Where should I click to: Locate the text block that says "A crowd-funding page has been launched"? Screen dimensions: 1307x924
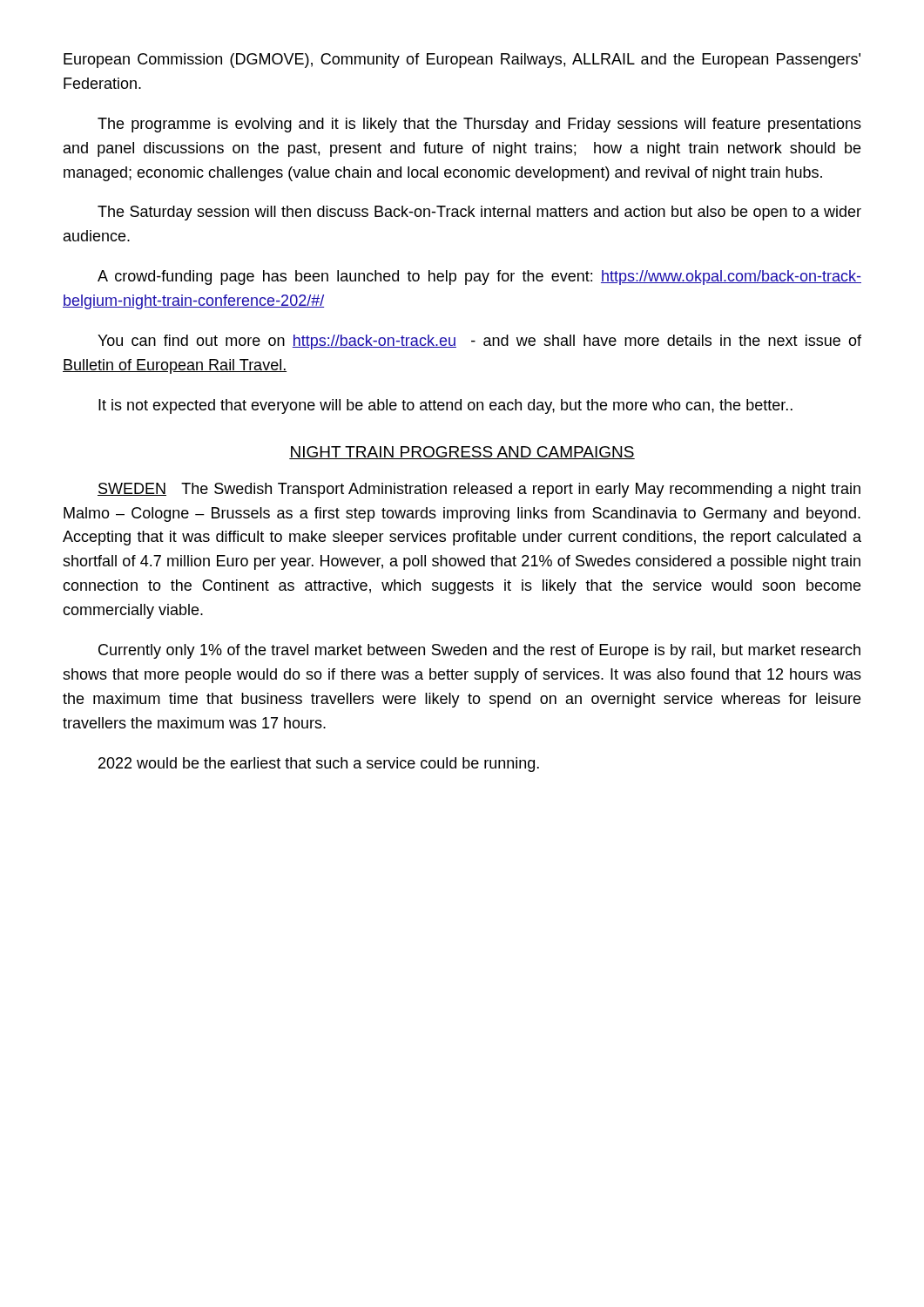pos(462,289)
